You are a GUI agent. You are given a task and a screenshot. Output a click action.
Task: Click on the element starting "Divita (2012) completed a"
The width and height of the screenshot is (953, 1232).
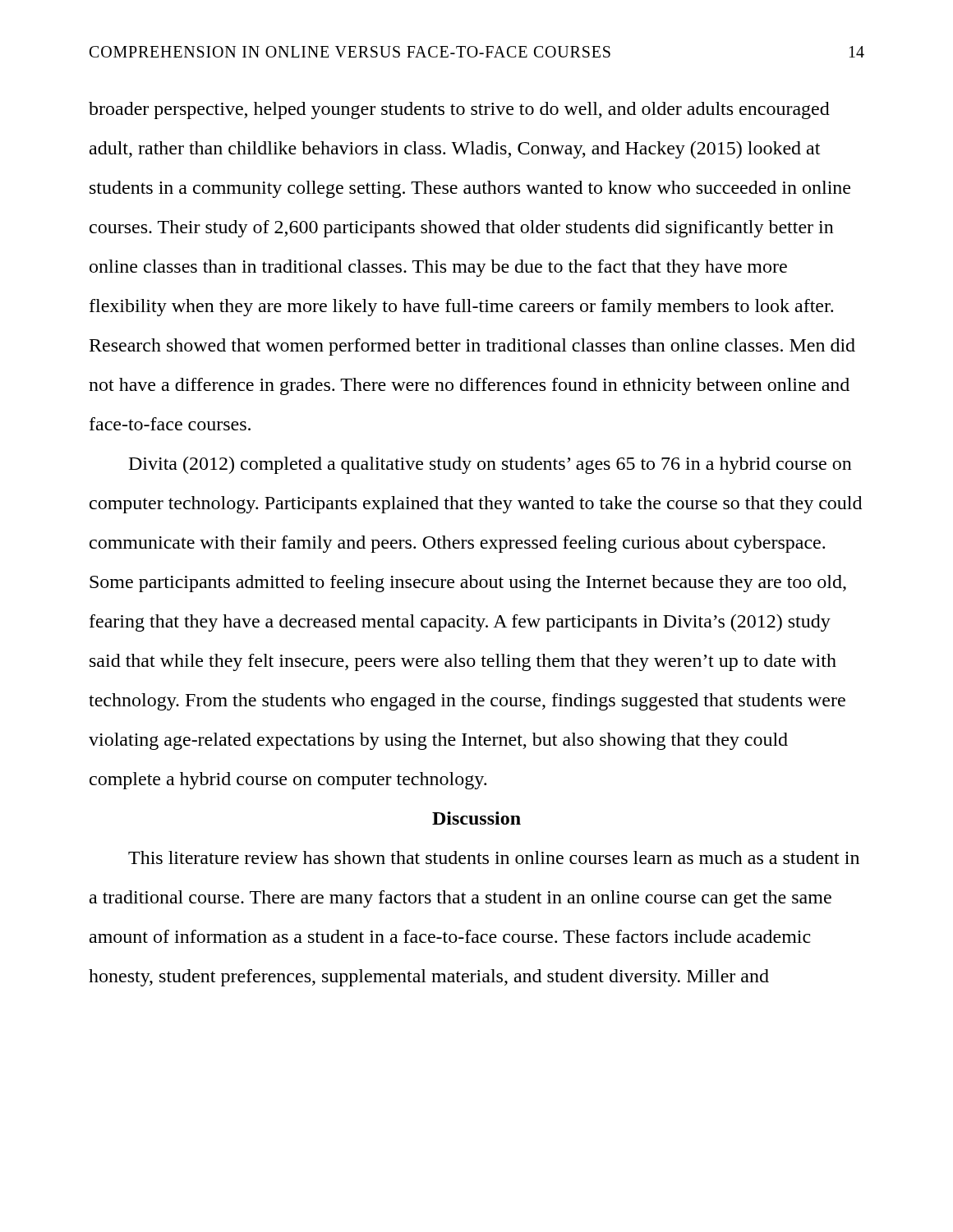click(475, 621)
